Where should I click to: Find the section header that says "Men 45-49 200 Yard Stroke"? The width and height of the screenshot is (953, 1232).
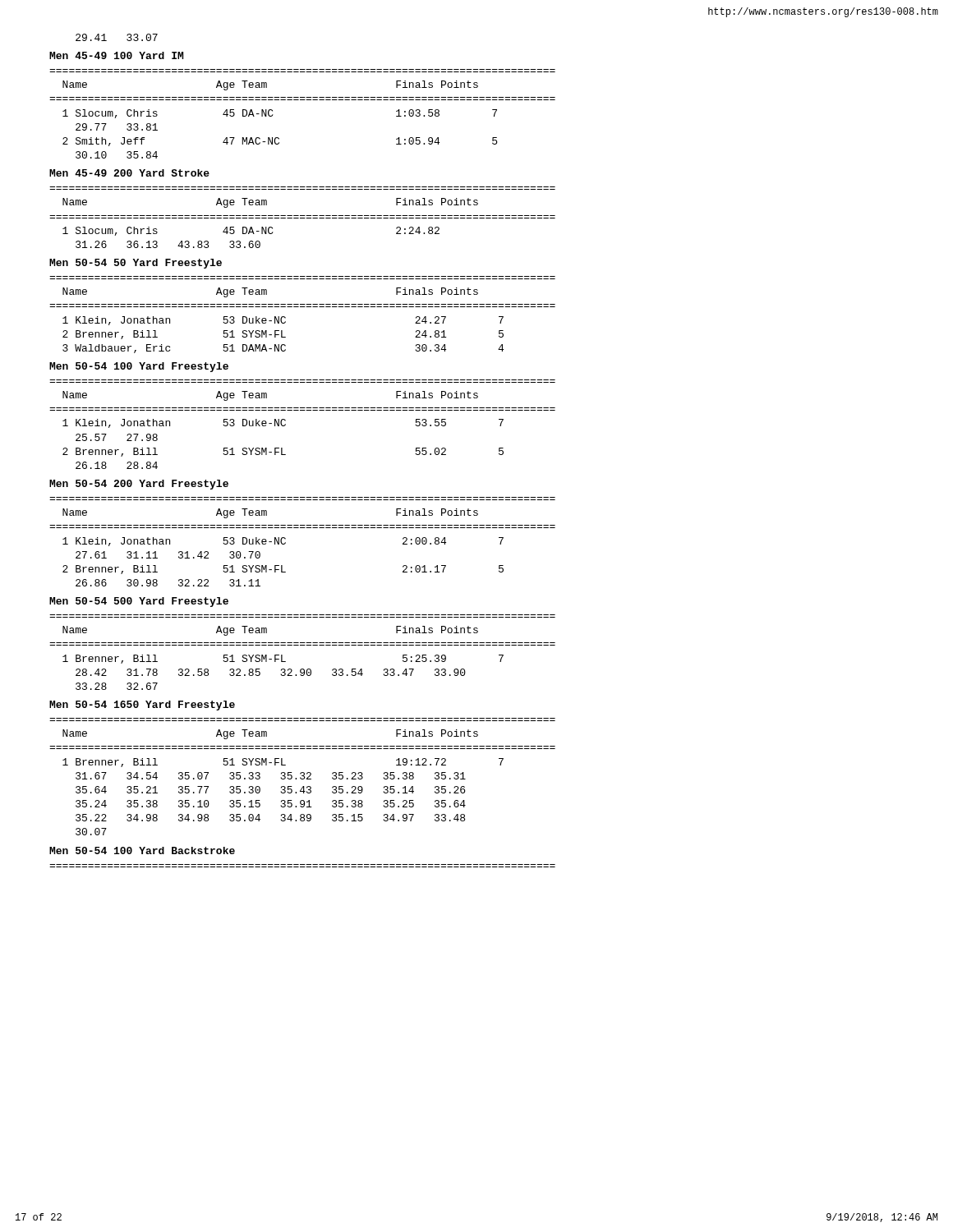(129, 174)
